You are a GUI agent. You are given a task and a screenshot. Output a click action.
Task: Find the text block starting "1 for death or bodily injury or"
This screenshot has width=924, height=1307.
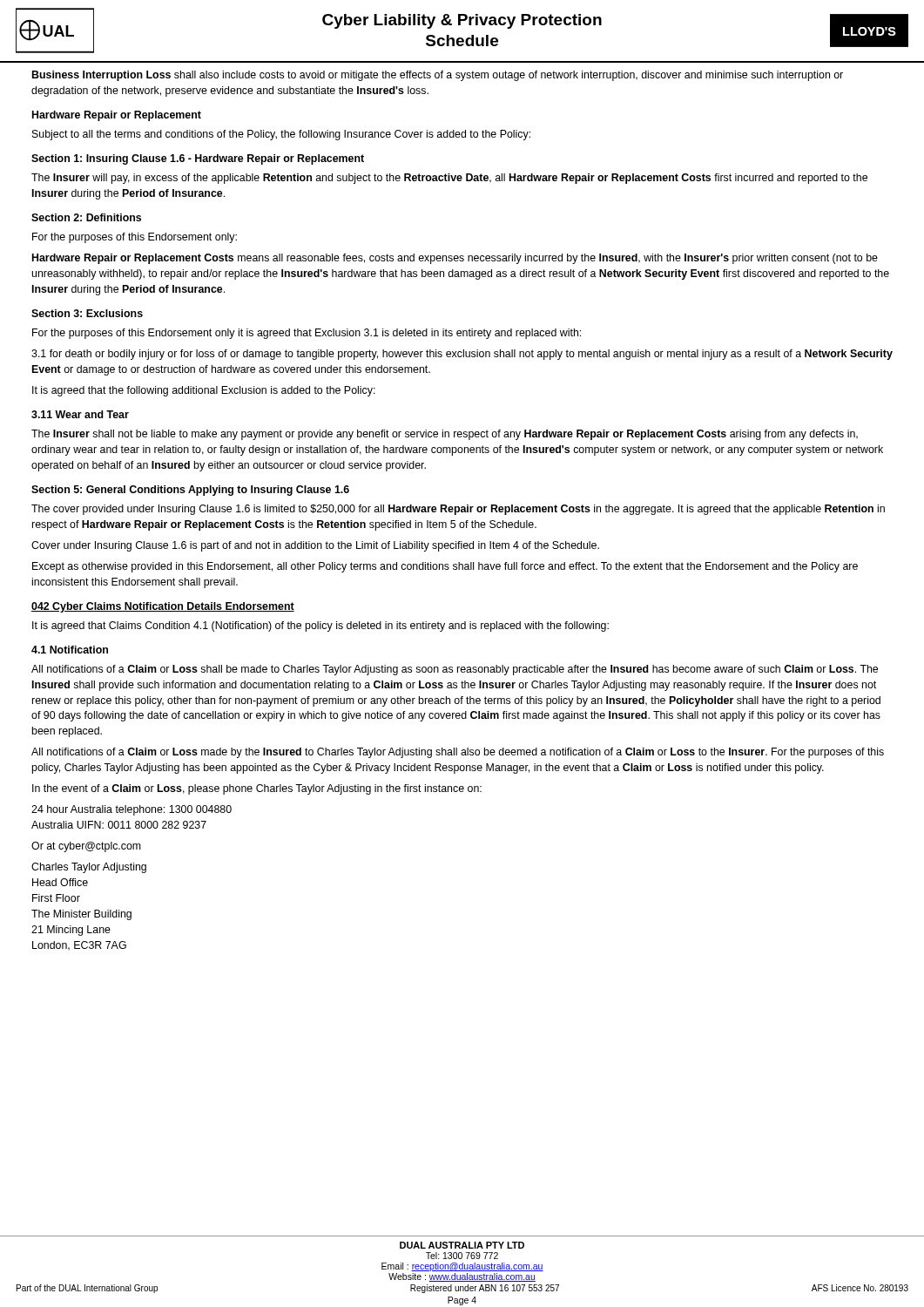pos(462,362)
